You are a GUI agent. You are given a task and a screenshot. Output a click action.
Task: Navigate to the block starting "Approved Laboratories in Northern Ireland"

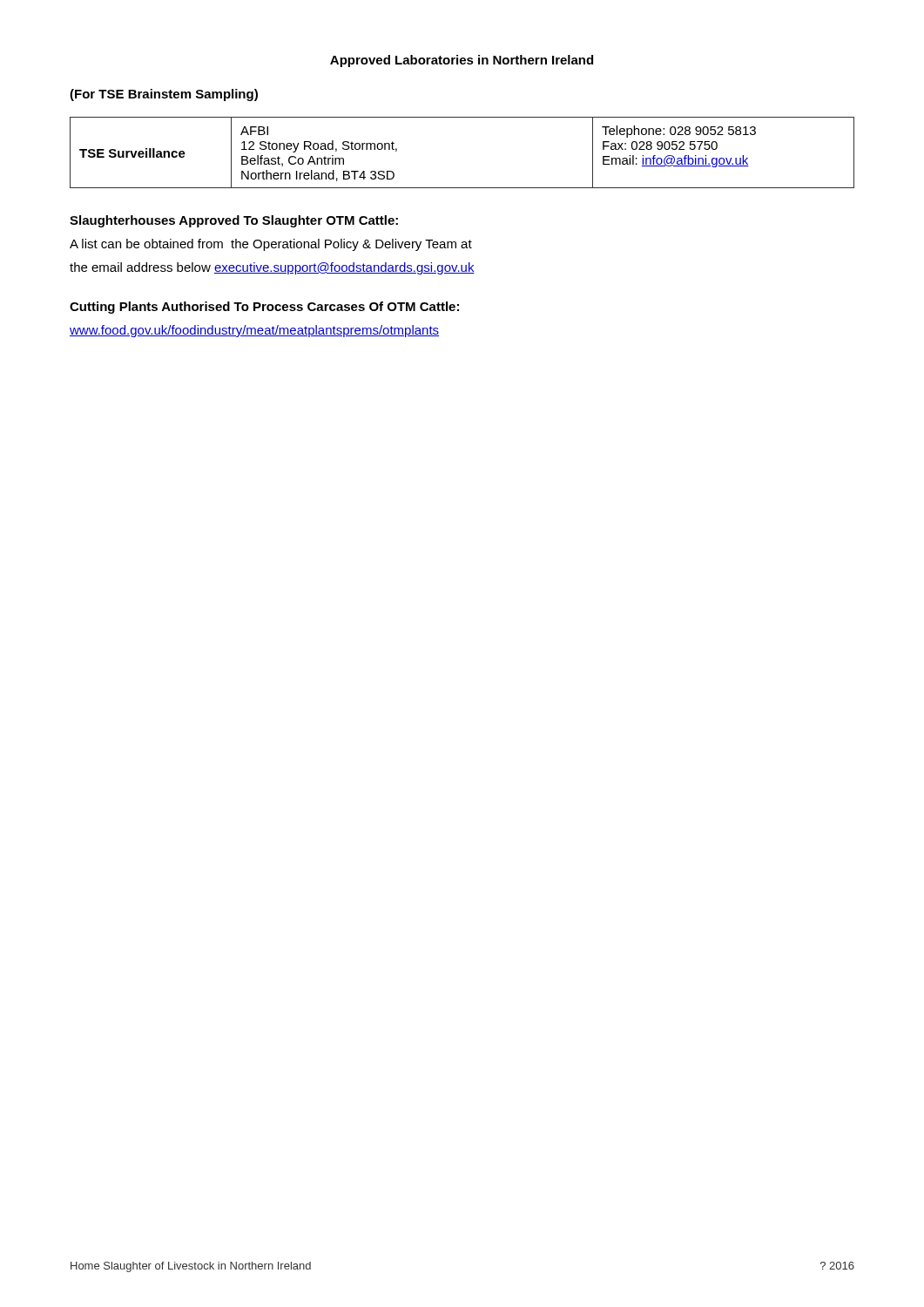point(462,60)
